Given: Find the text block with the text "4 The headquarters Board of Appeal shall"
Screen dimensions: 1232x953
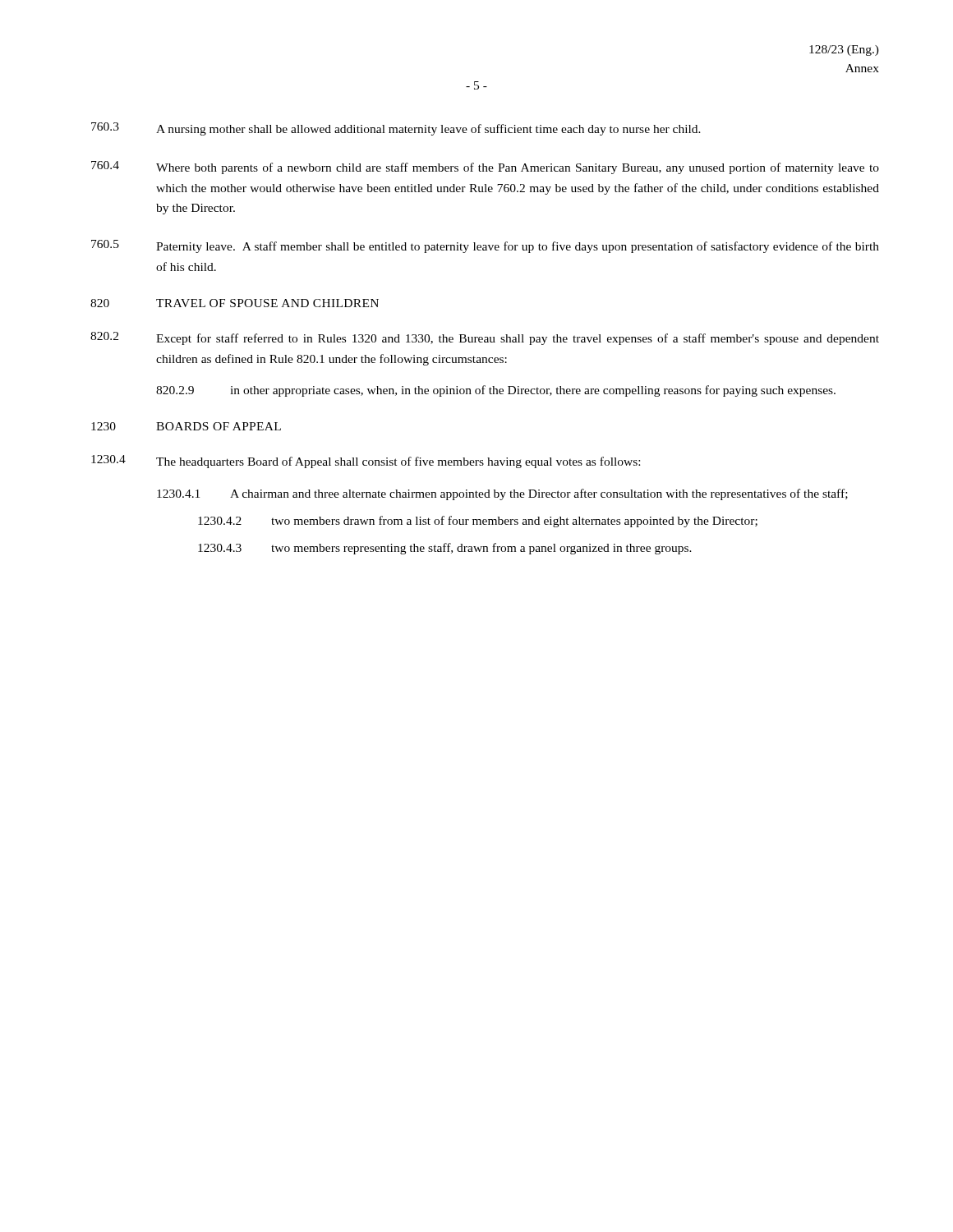Looking at the screenshot, I should click(485, 508).
